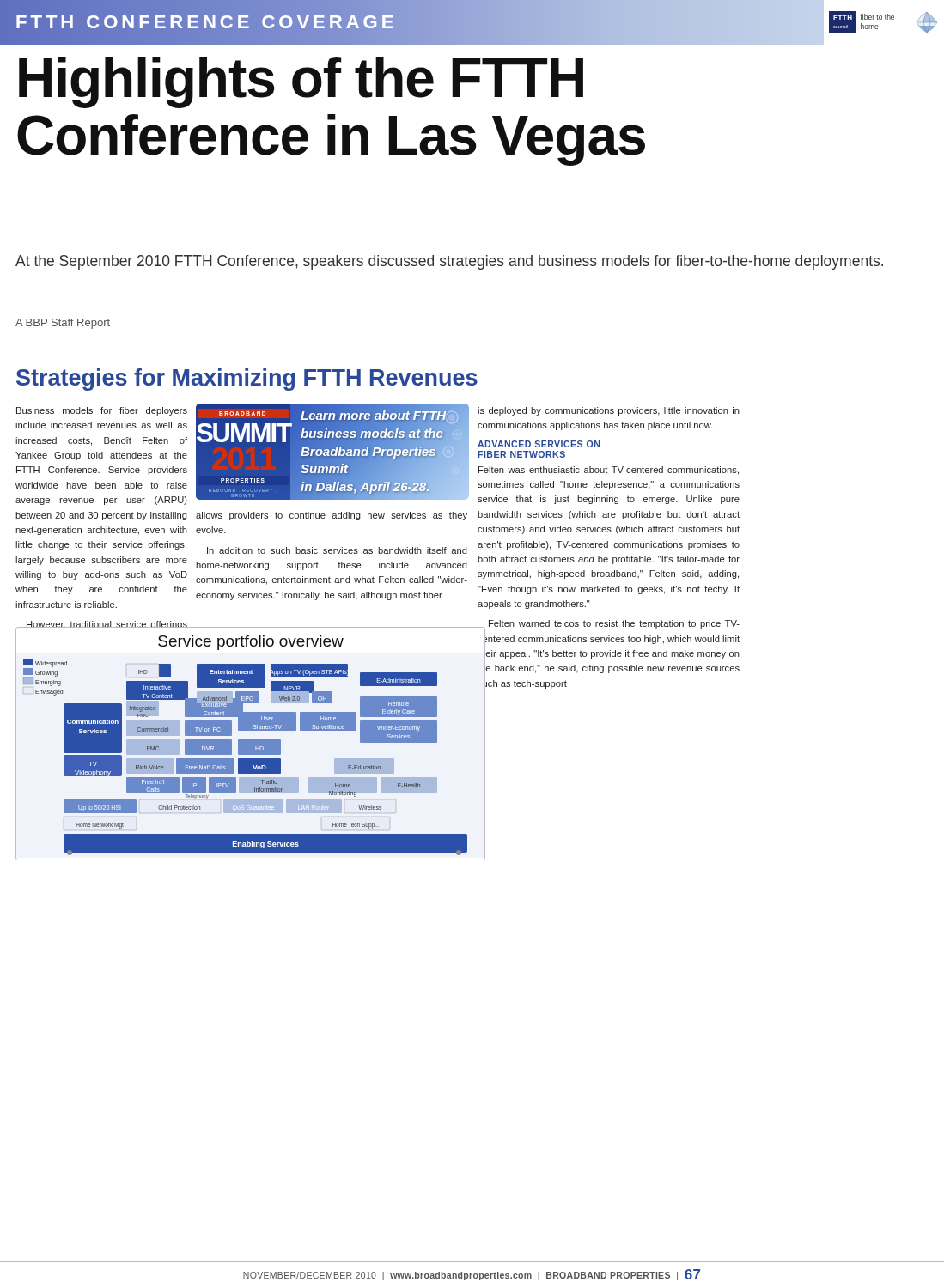This screenshot has height=1288, width=944.
Task: Locate the text "A BBP Staff Report"
Action: (x=63, y=322)
